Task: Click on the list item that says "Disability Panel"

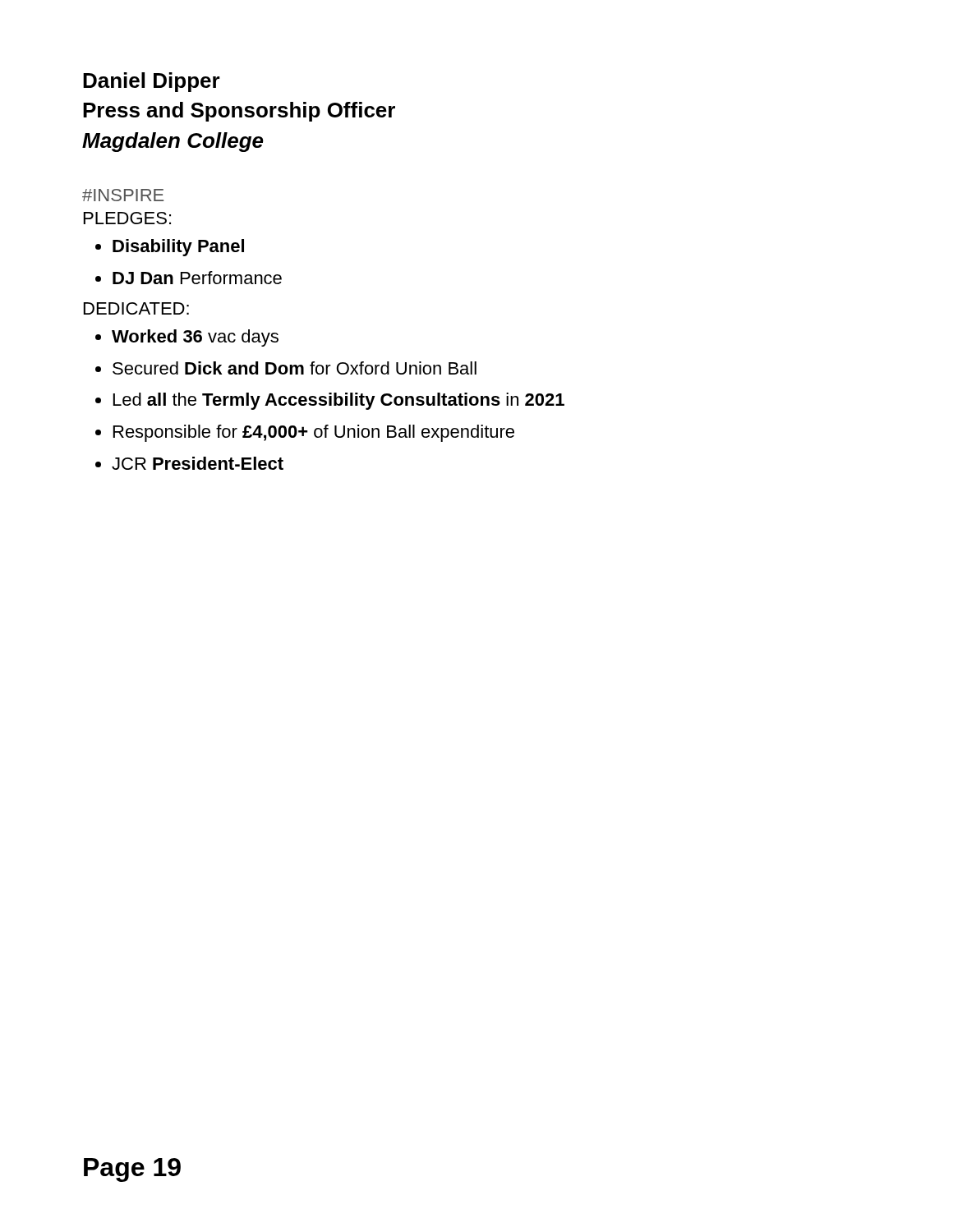Action: click(178, 246)
